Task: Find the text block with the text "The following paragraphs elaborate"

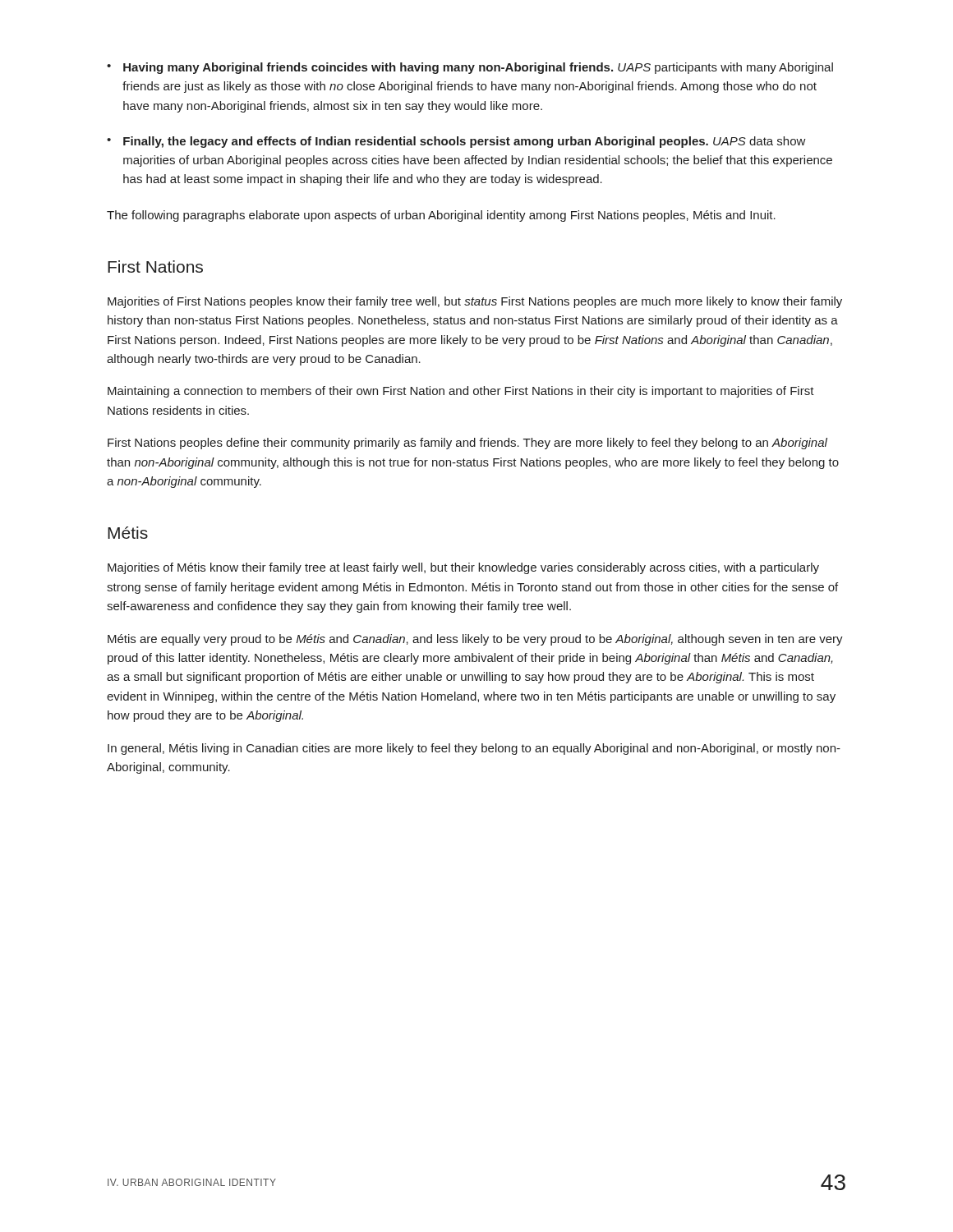Action: [441, 214]
